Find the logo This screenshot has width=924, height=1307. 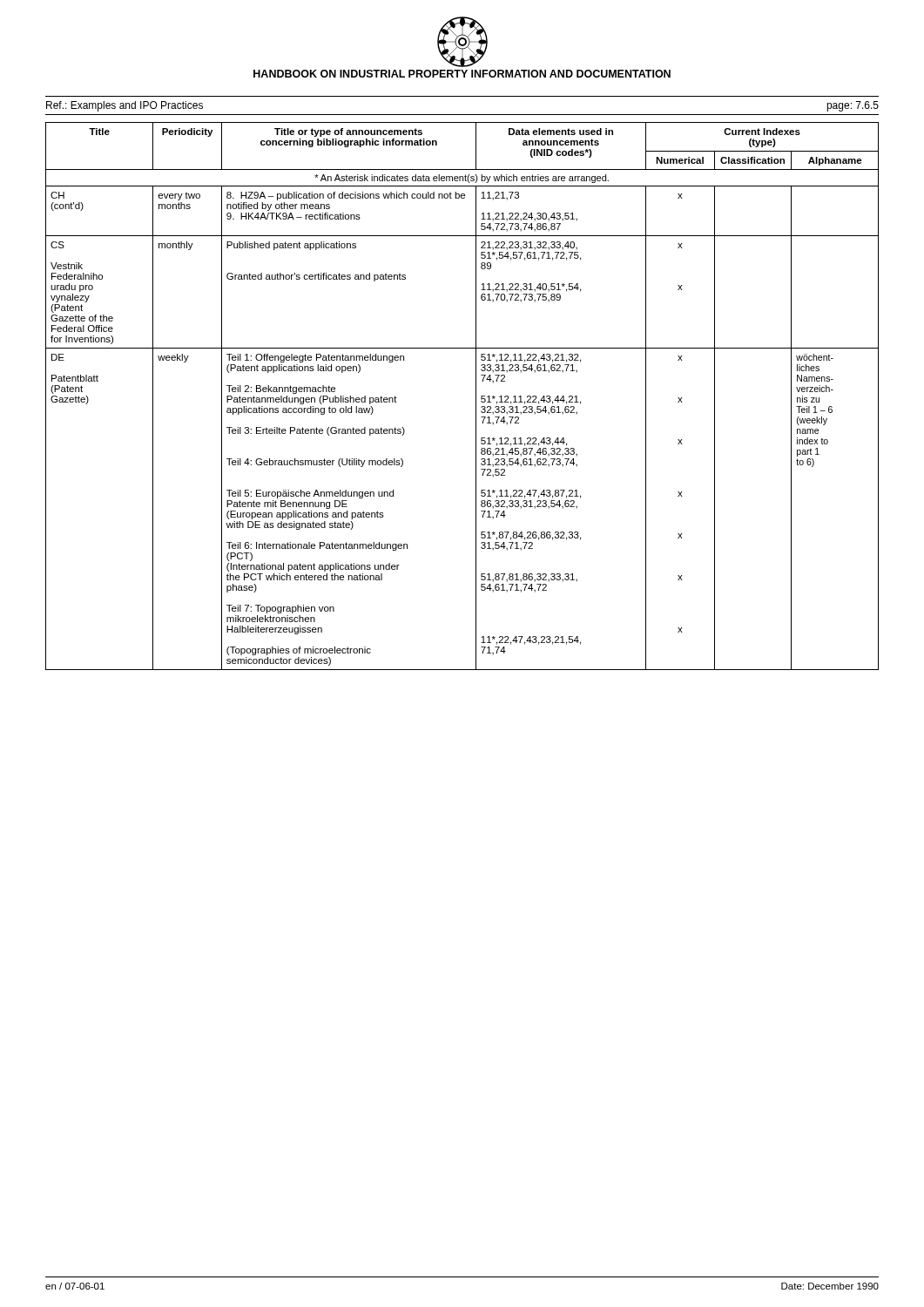(462, 44)
